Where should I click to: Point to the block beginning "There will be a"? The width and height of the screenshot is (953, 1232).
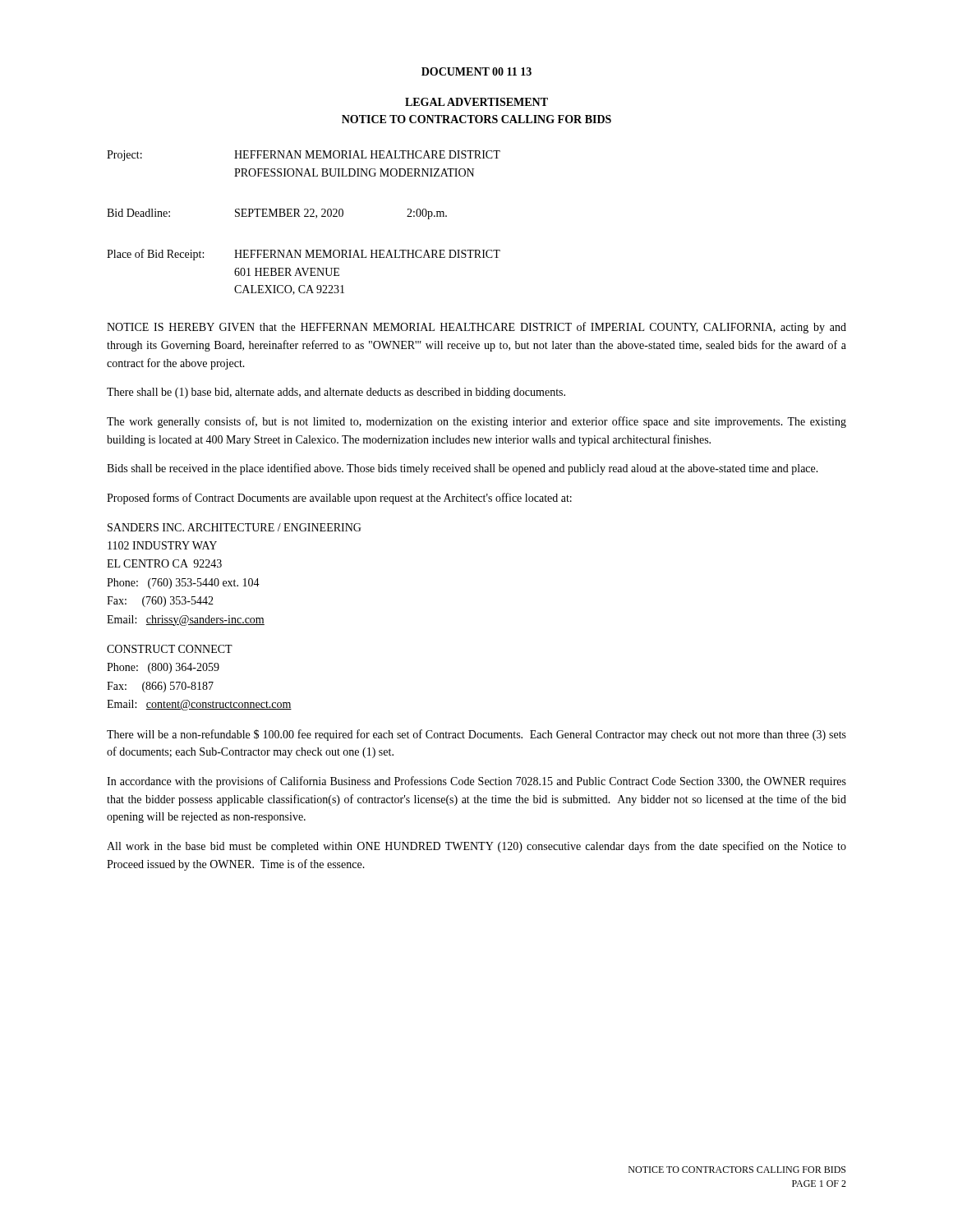click(476, 743)
